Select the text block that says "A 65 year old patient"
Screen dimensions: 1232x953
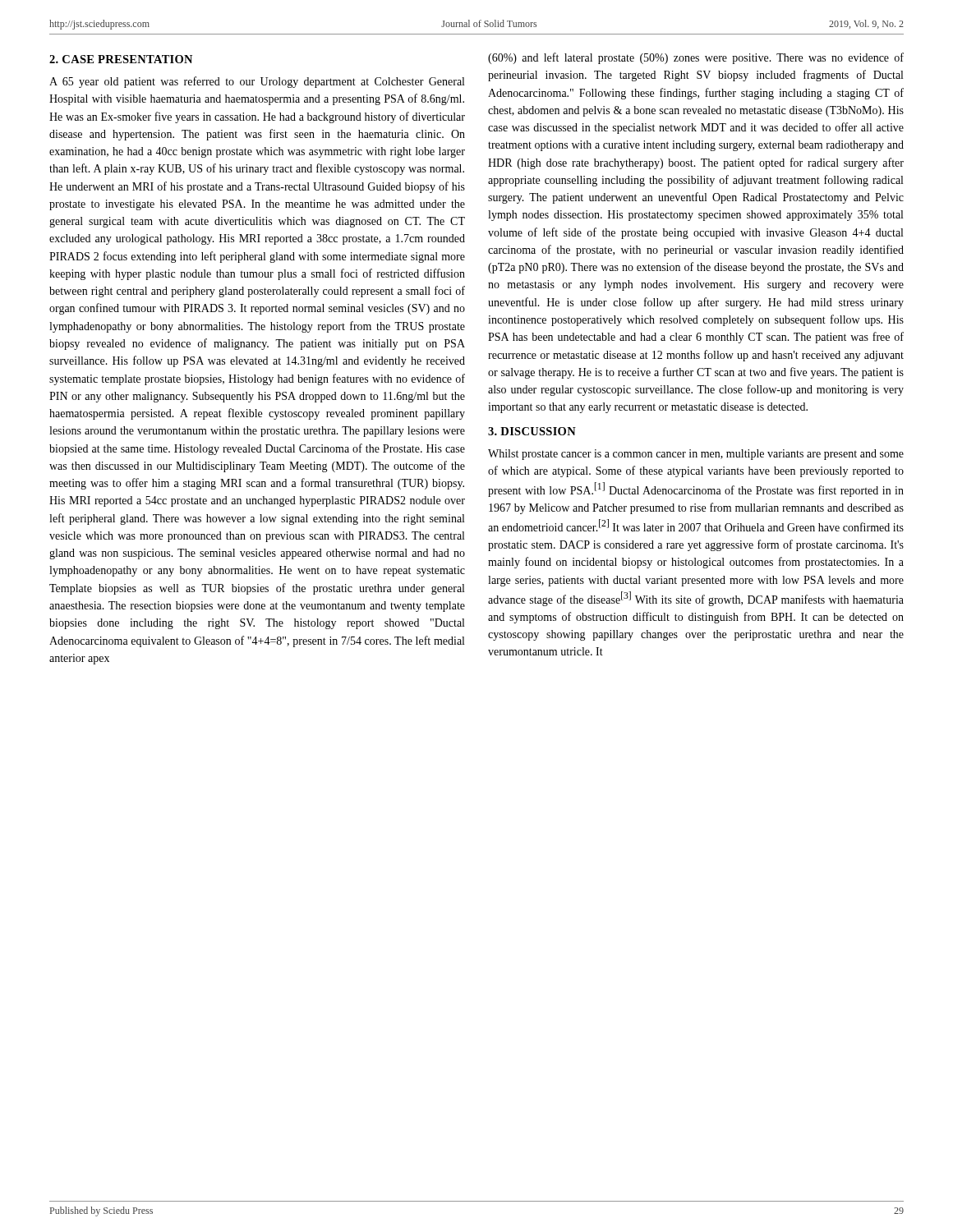tap(257, 370)
